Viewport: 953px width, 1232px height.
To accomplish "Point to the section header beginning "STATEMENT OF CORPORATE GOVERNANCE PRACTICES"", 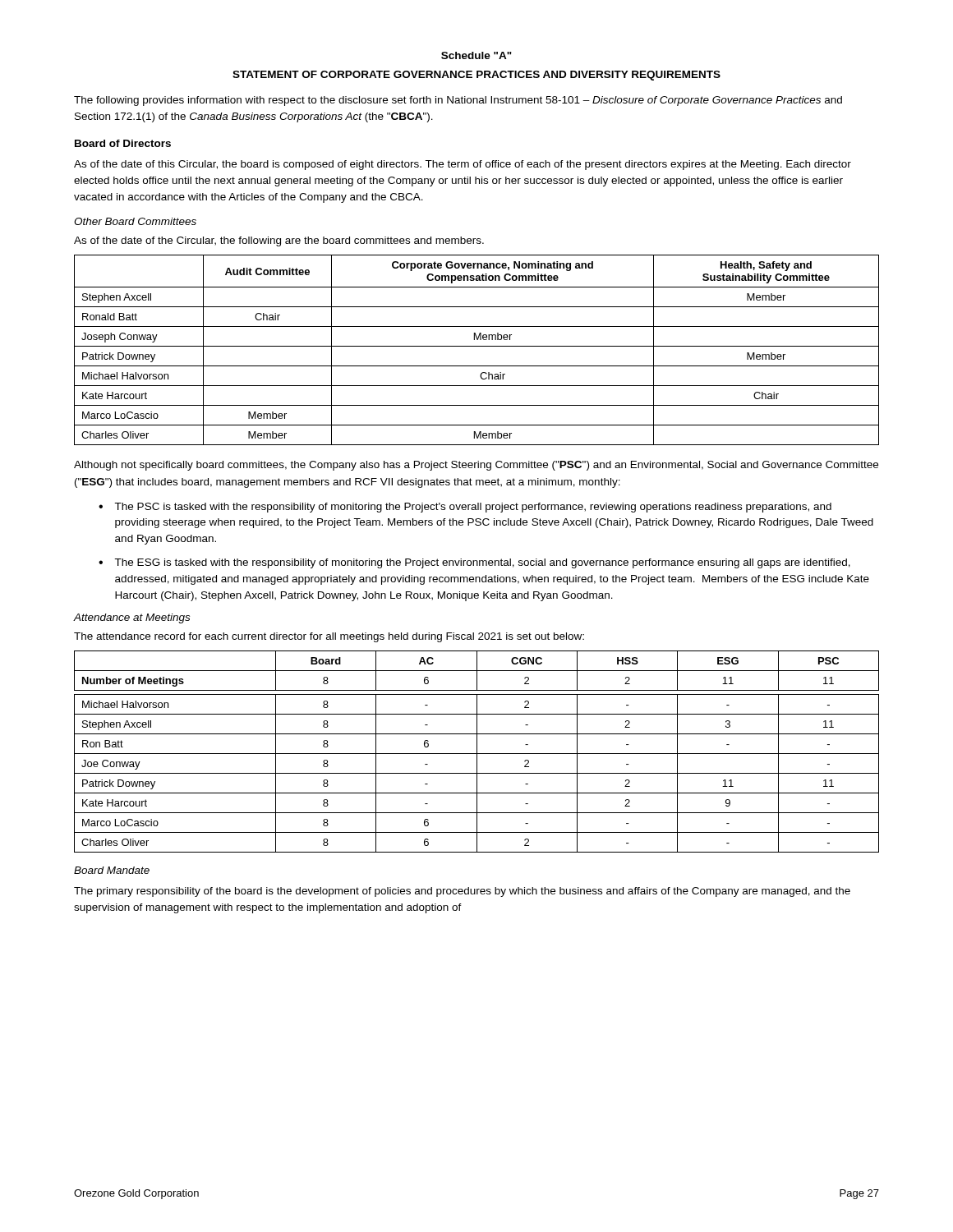I will [x=476, y=74].
